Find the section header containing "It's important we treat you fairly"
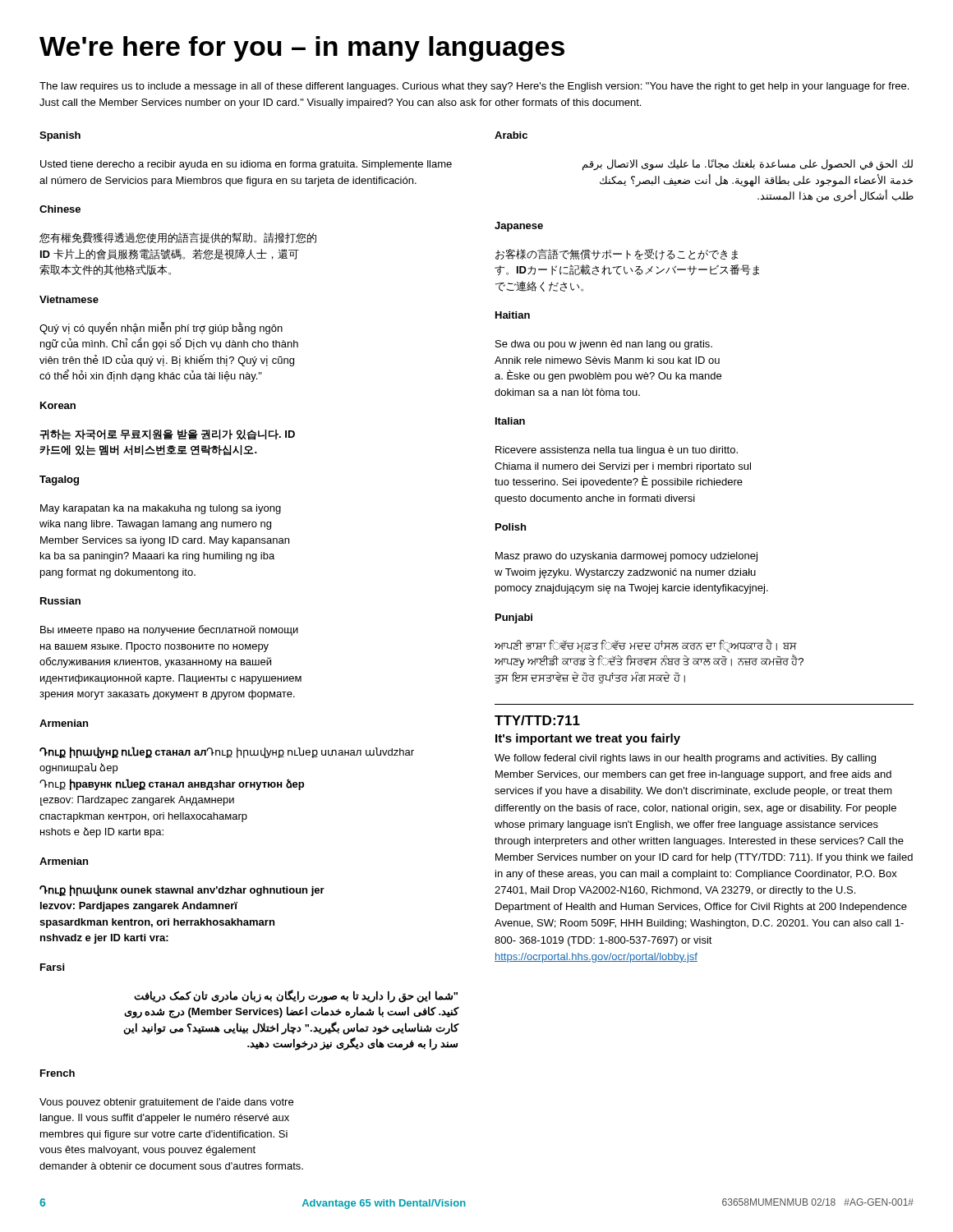 click(x=588, y=739)
